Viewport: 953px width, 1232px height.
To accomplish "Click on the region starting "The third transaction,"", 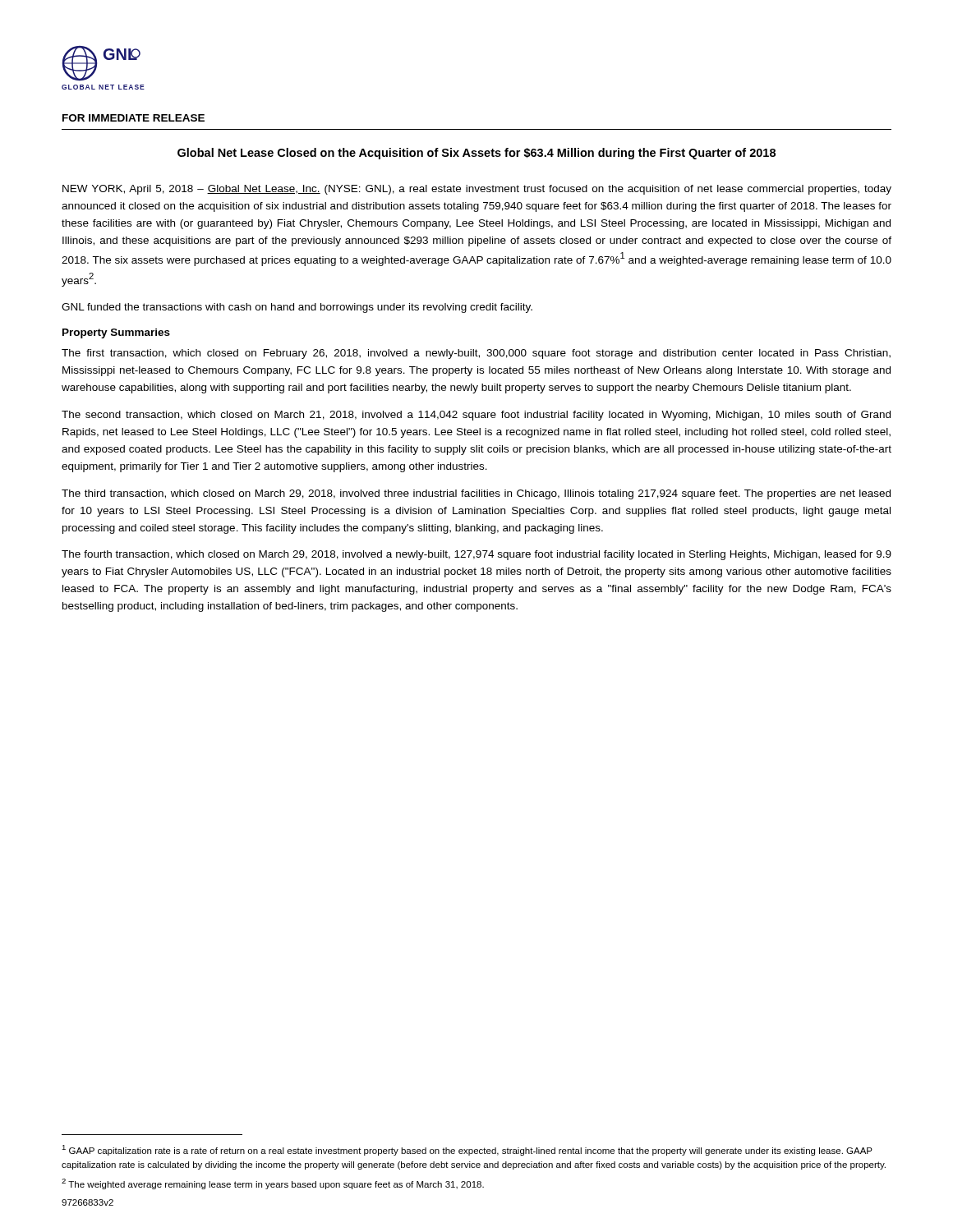I will pos(476,510).
